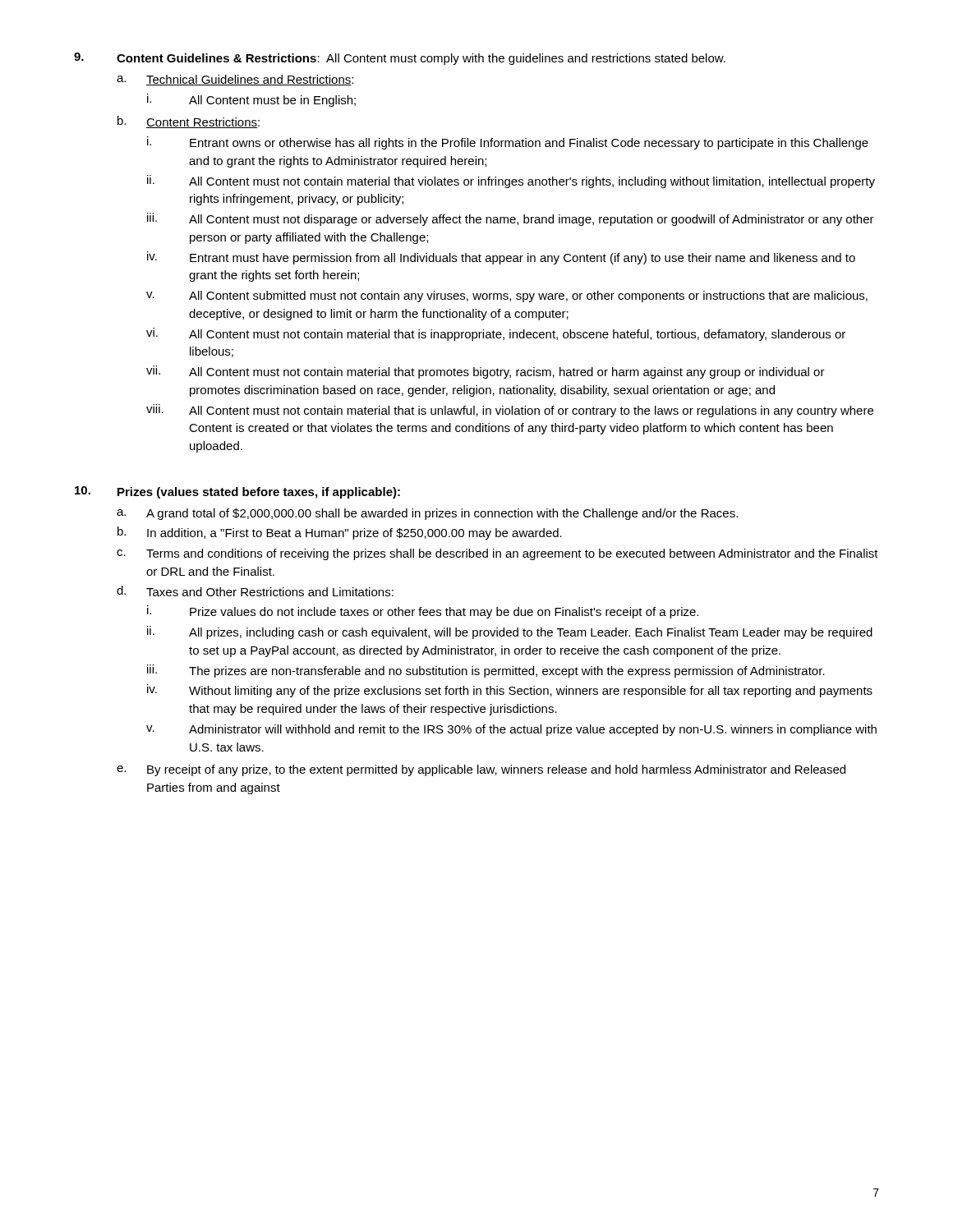Select the passage starting "d. Taxes and Other Restrictions"

(x=498, y=671)
